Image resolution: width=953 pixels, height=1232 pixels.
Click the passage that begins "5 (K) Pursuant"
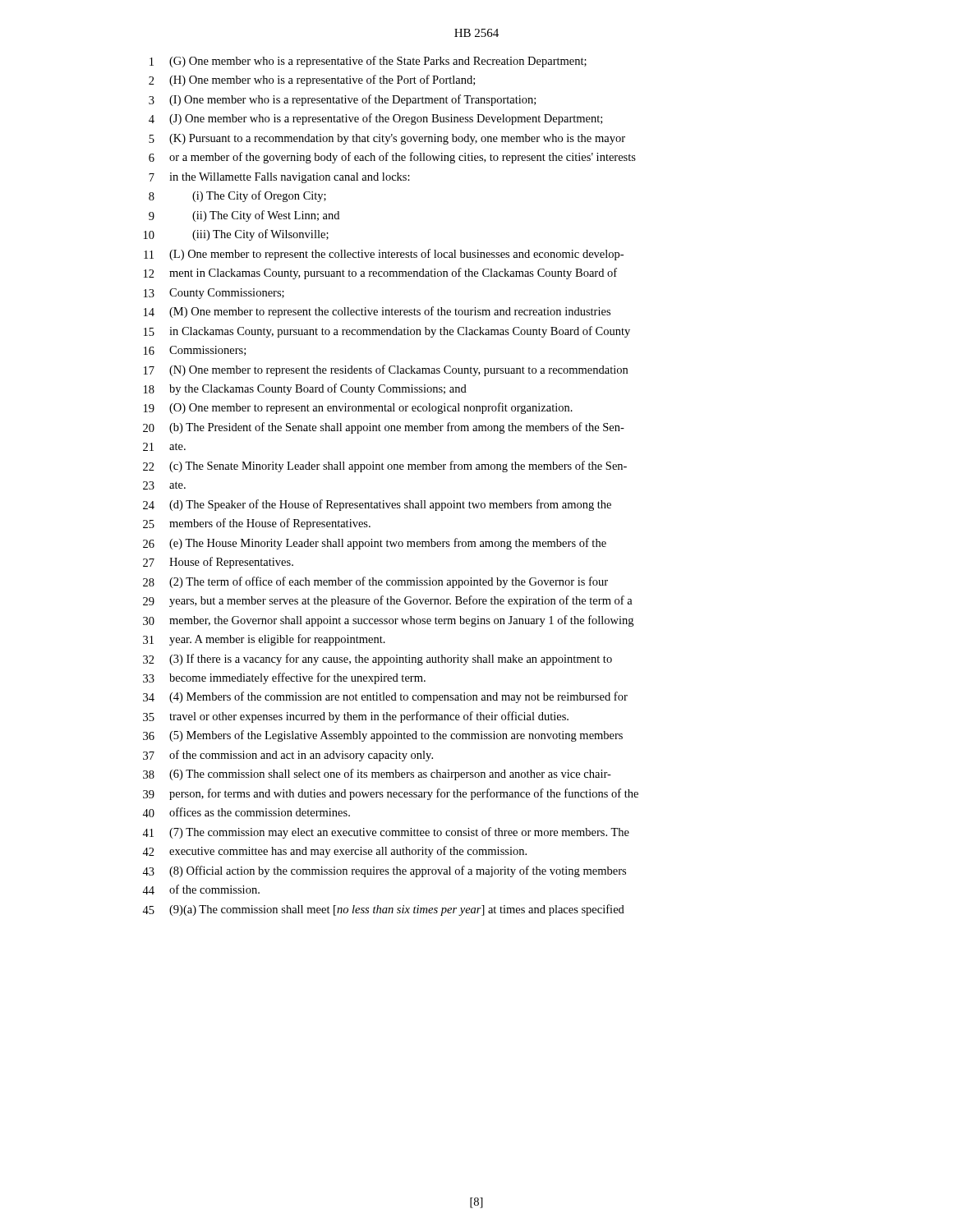(x=476, y=138)
